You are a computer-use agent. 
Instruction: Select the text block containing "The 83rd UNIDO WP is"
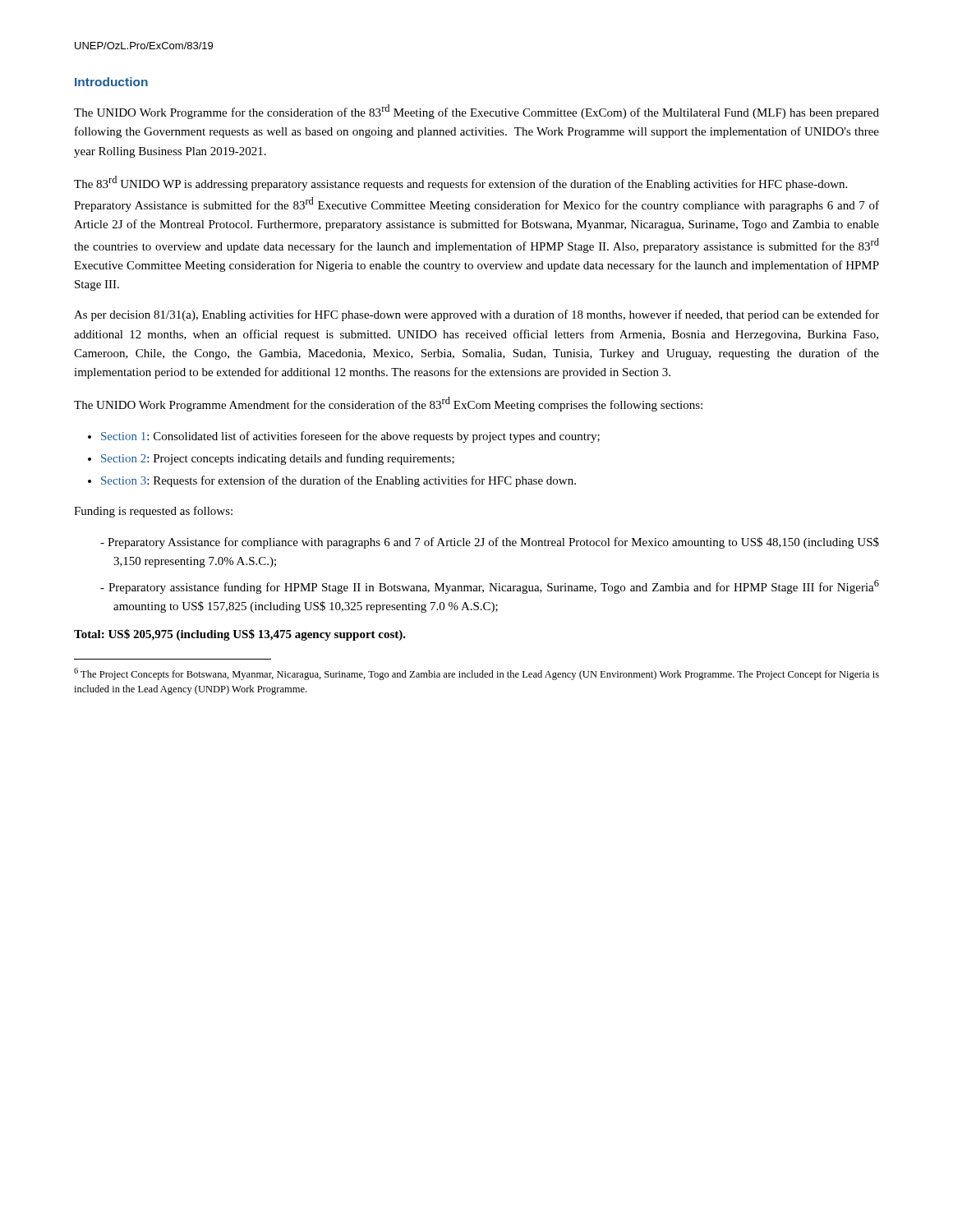coord(476,233)
